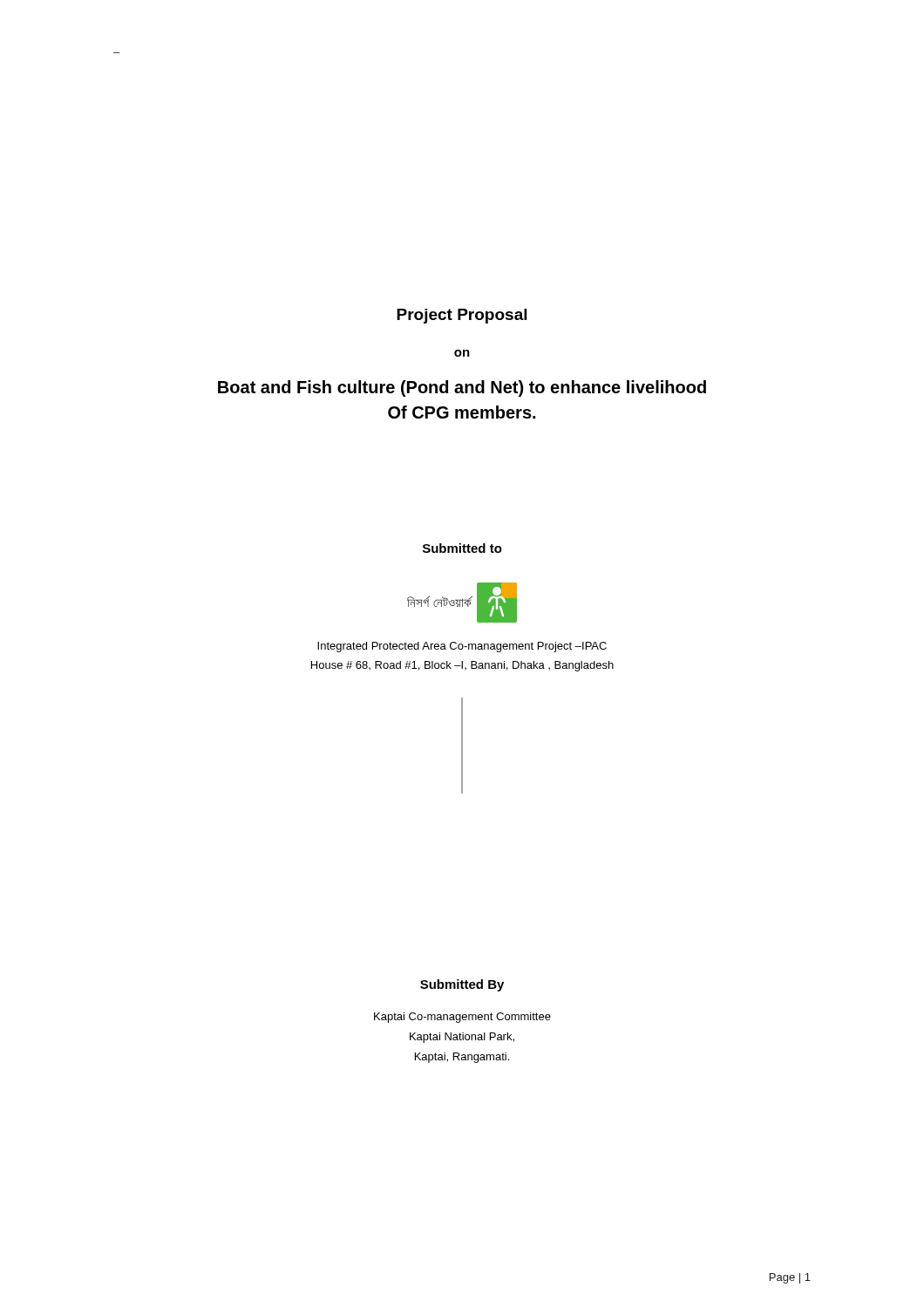The width and height of the screenshot is (924, 1308).
Task: Click on the block starting "Boat and Fish culture (Pond and Net)"
Action: tap(462, 400)
